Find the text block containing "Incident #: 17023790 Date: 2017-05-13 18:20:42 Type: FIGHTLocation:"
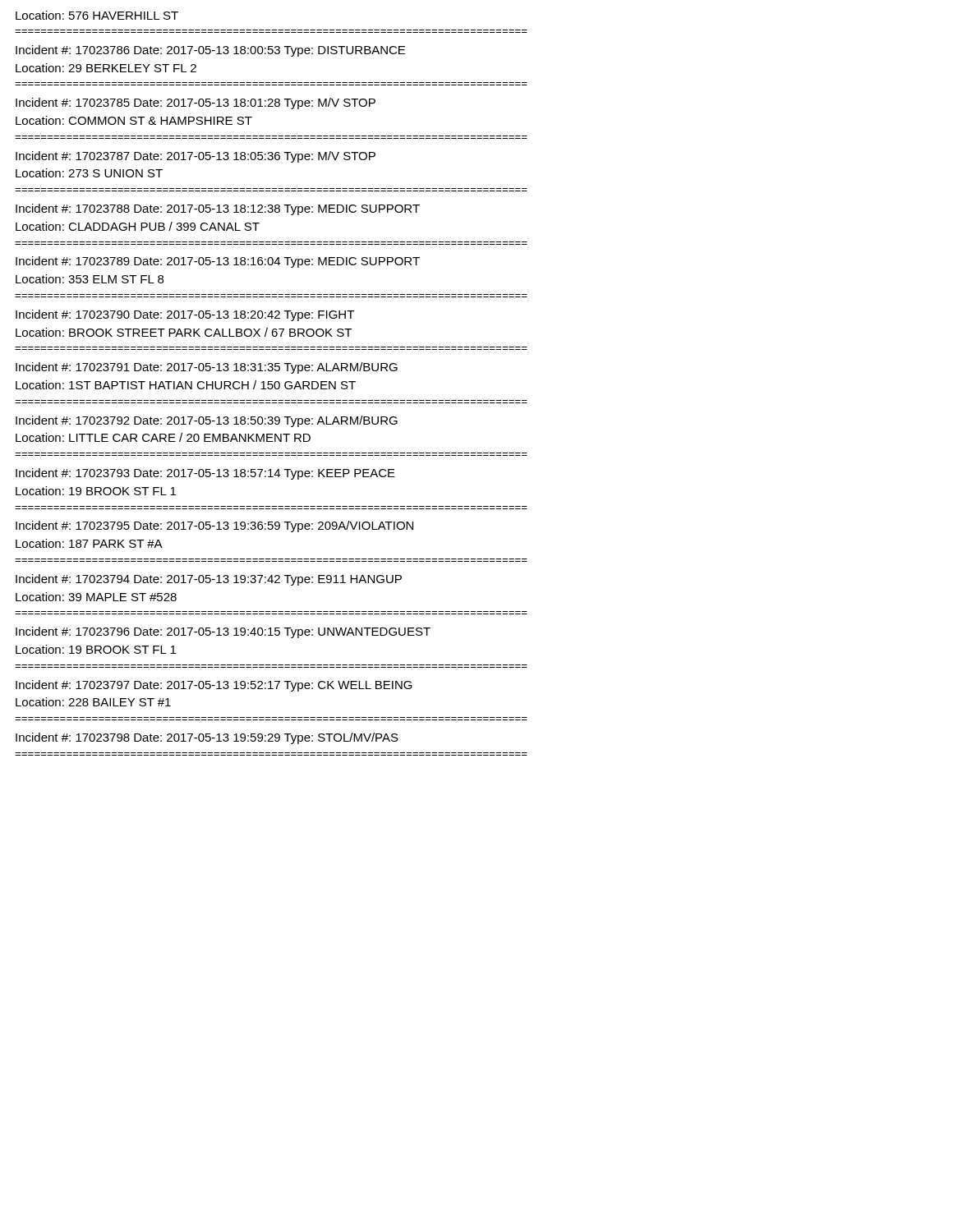The image size is (953, 1232). pos(185,323)
